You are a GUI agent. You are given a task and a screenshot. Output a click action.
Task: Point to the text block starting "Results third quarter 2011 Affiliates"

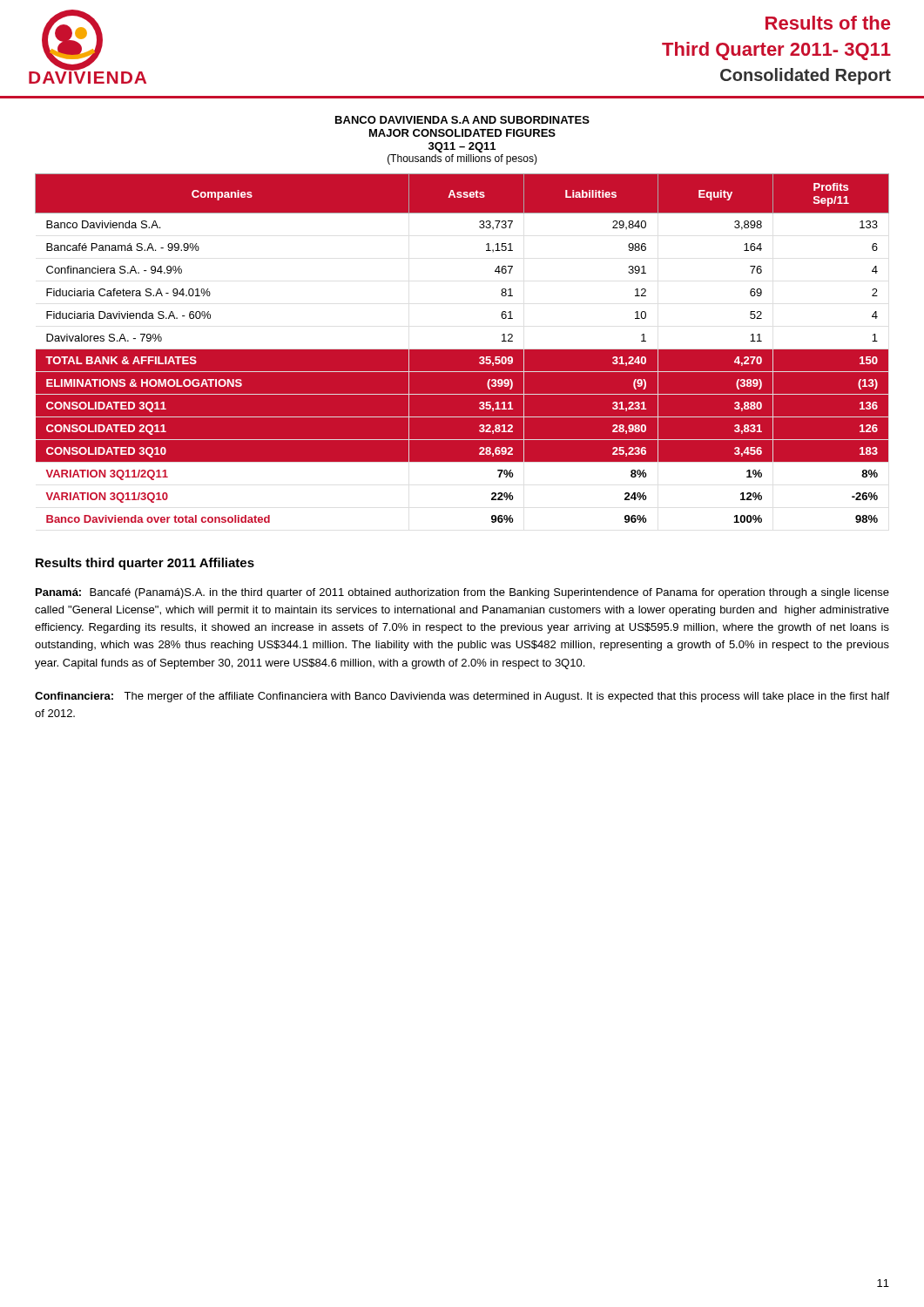[x=145, y=562]
